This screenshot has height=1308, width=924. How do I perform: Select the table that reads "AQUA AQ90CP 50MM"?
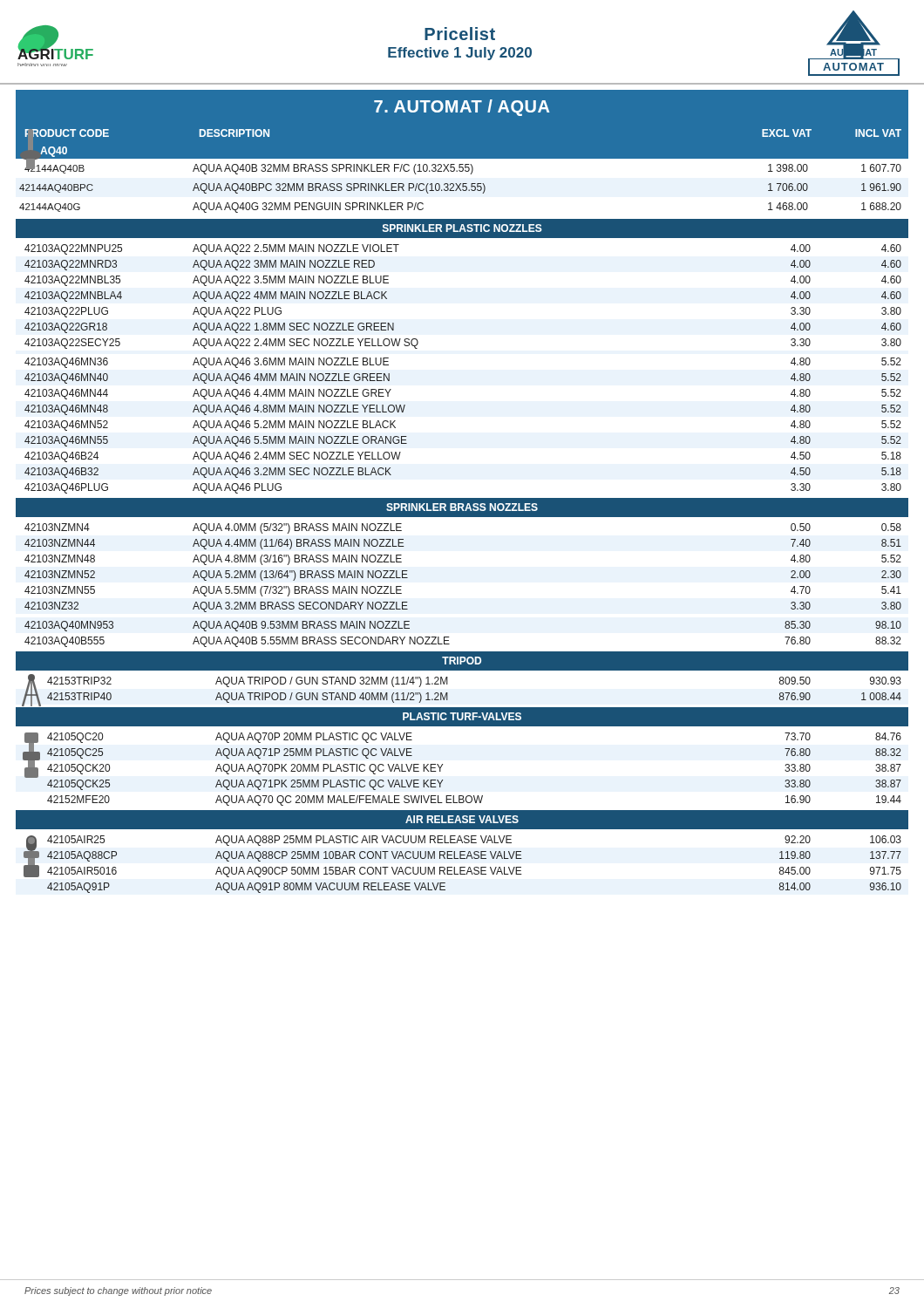click(462, 863)
